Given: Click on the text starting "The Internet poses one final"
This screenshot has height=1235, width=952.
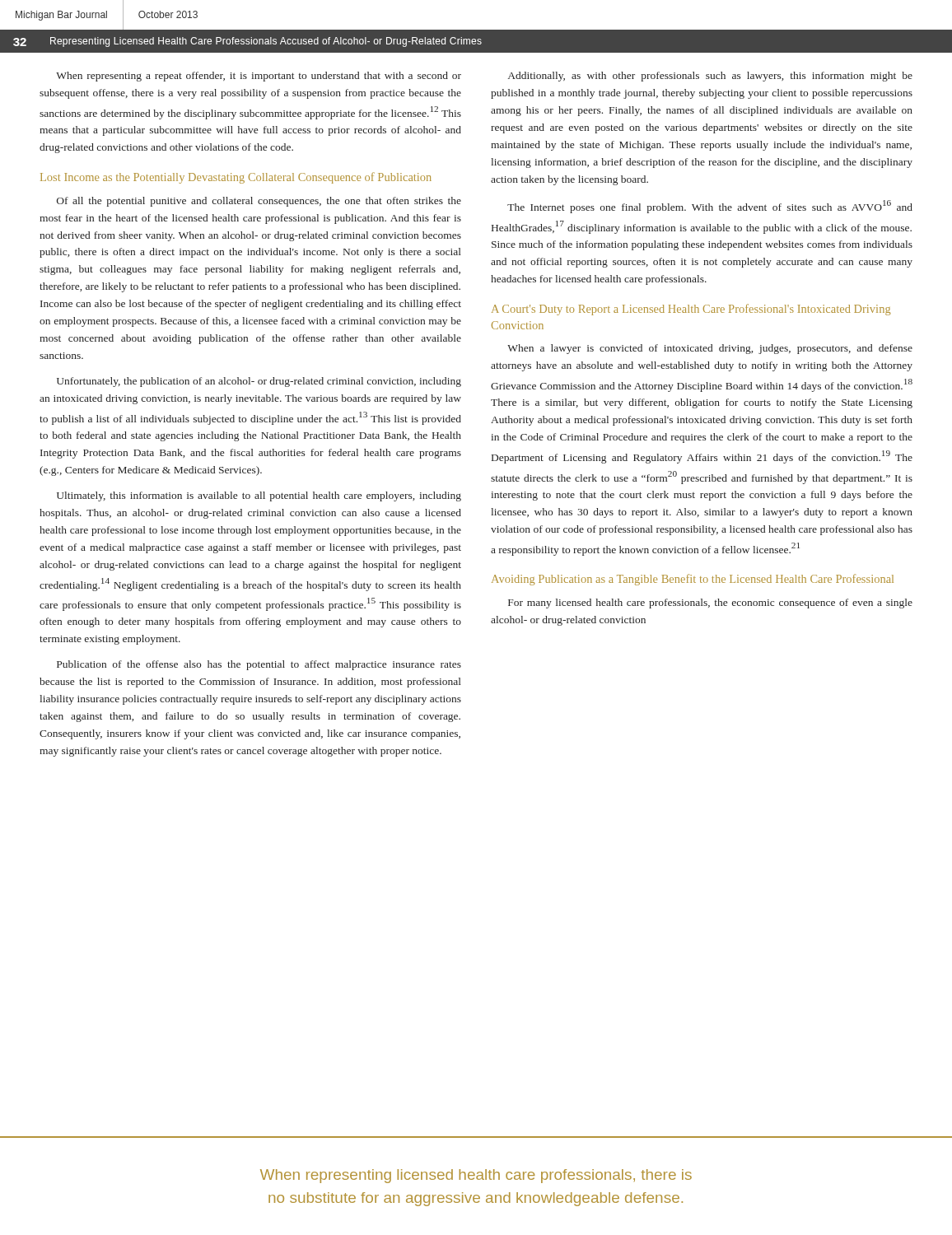Looking at the screenshot, I should [702, 242].
